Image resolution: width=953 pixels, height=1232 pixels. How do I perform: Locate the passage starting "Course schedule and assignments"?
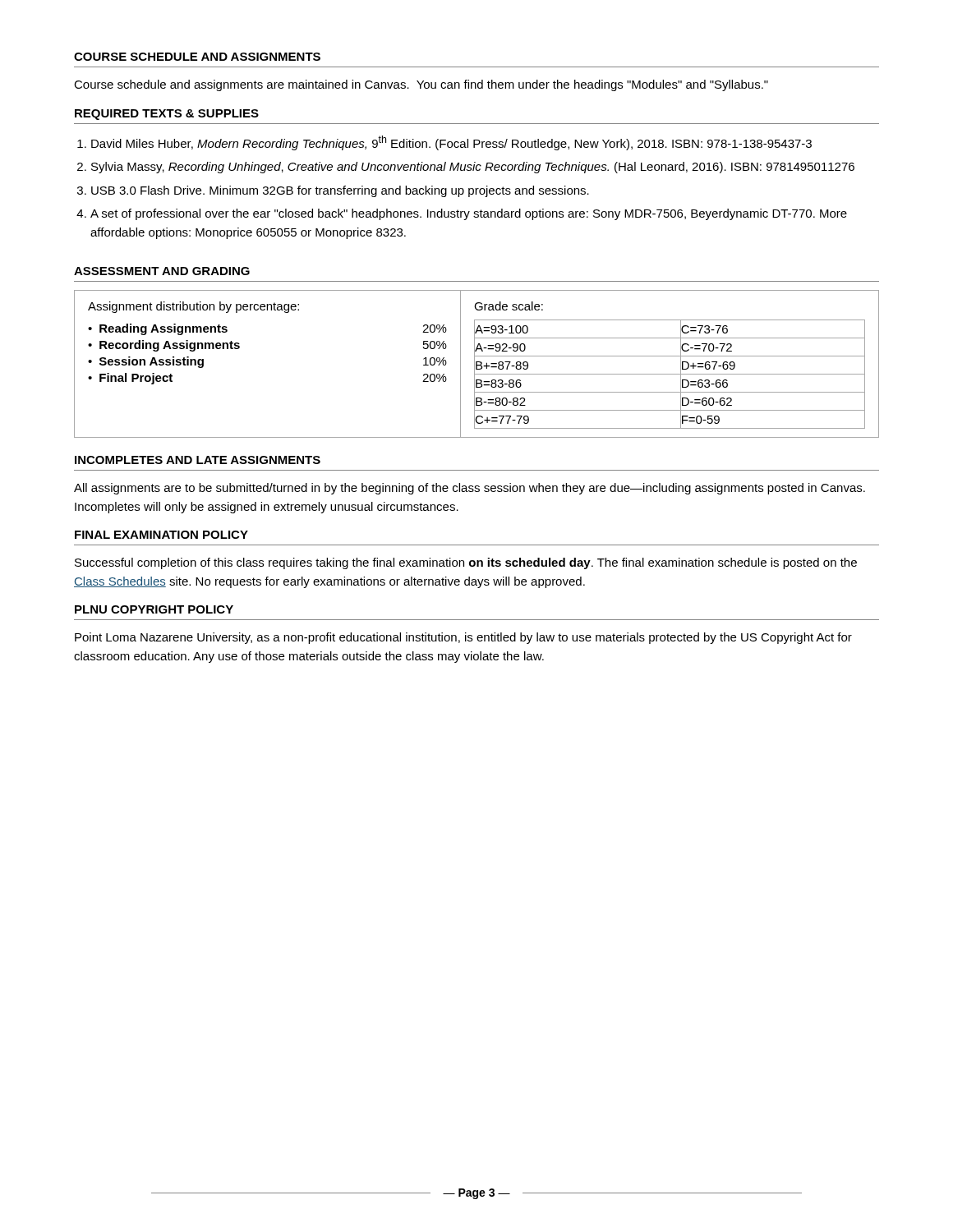(421, 84)
